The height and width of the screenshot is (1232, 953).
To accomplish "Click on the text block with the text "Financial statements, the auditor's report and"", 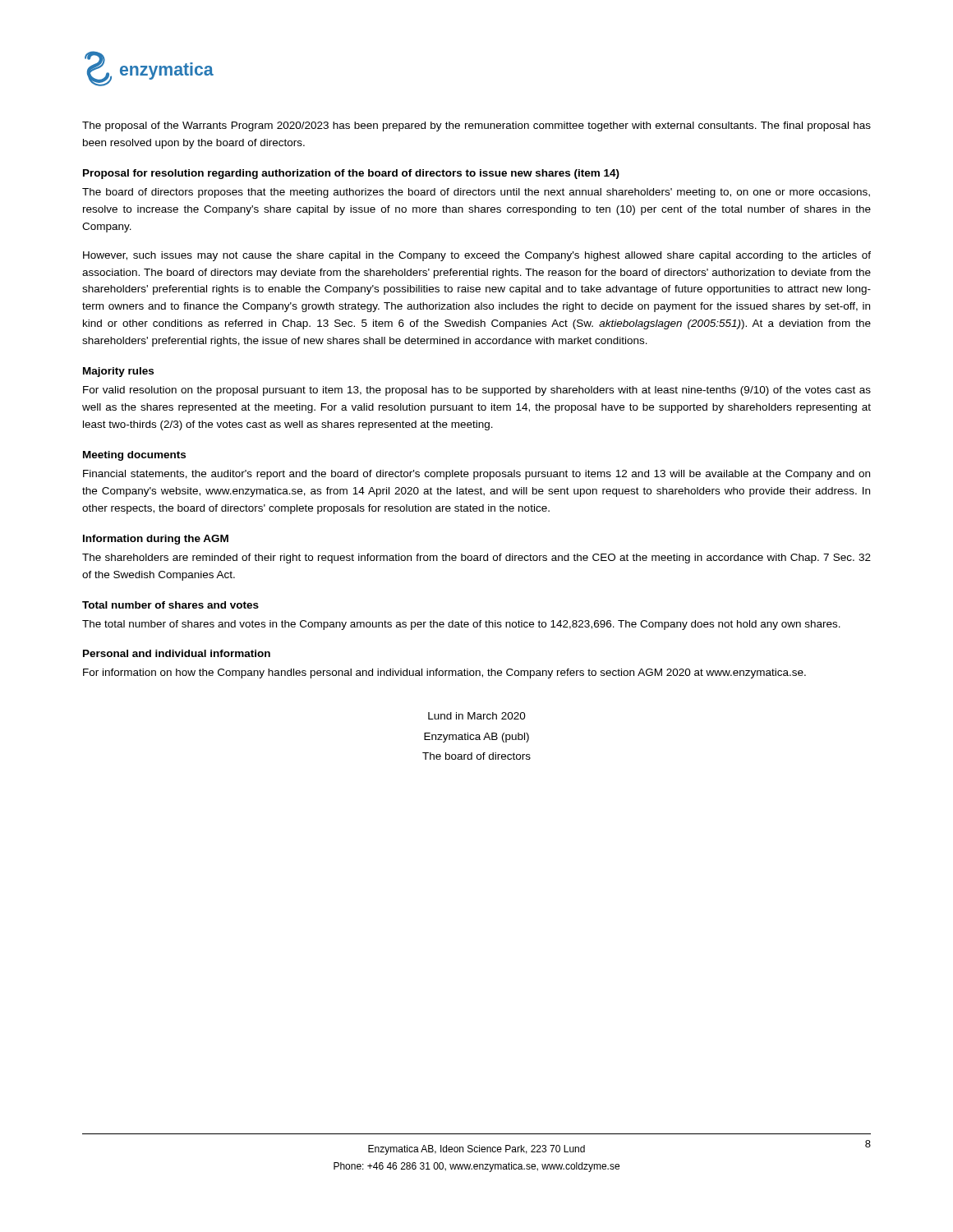I will (476, 491).
